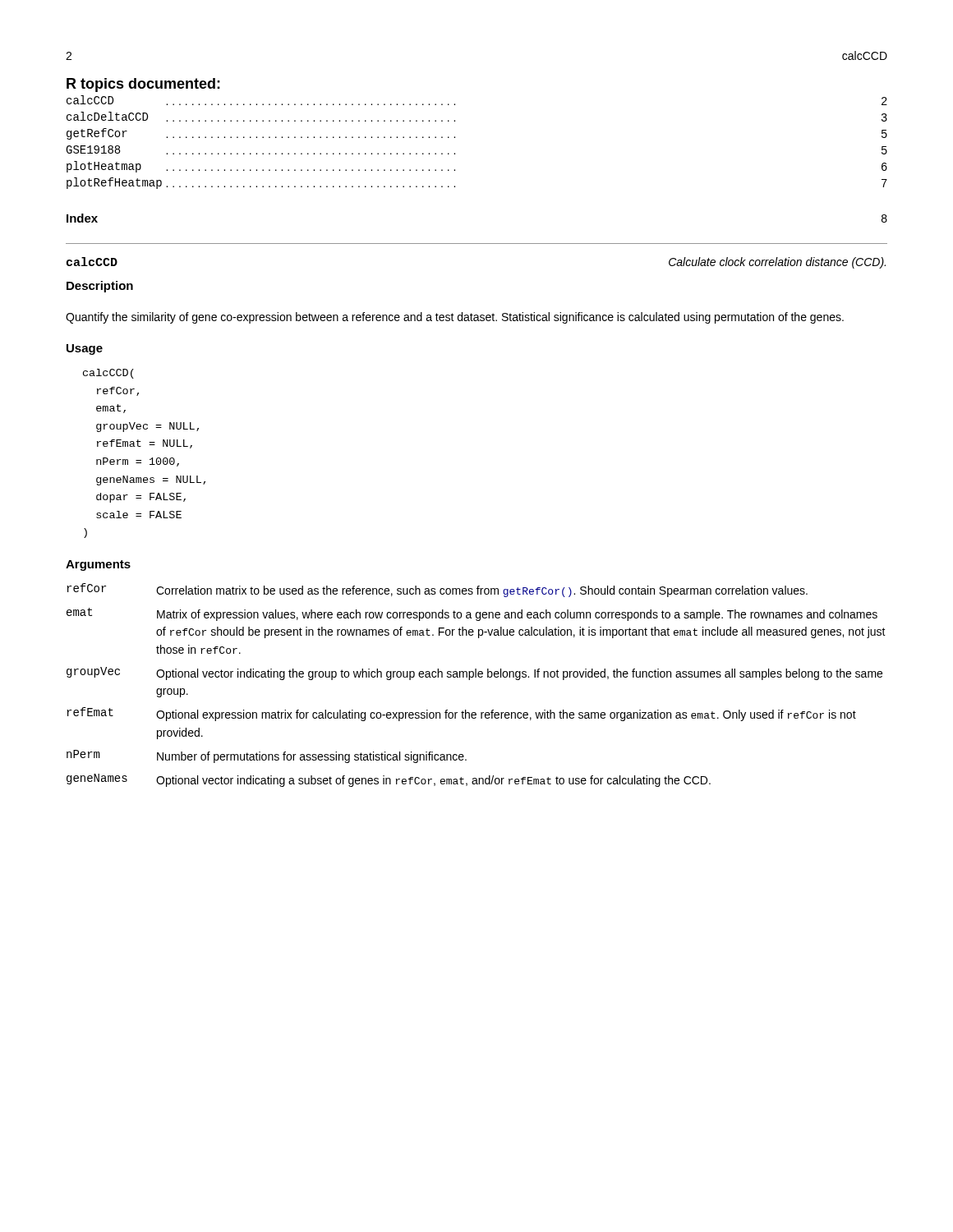Click on the text starting "R topics documented:"
This screenshot has width=953, height=1232.
pos(143,84)
